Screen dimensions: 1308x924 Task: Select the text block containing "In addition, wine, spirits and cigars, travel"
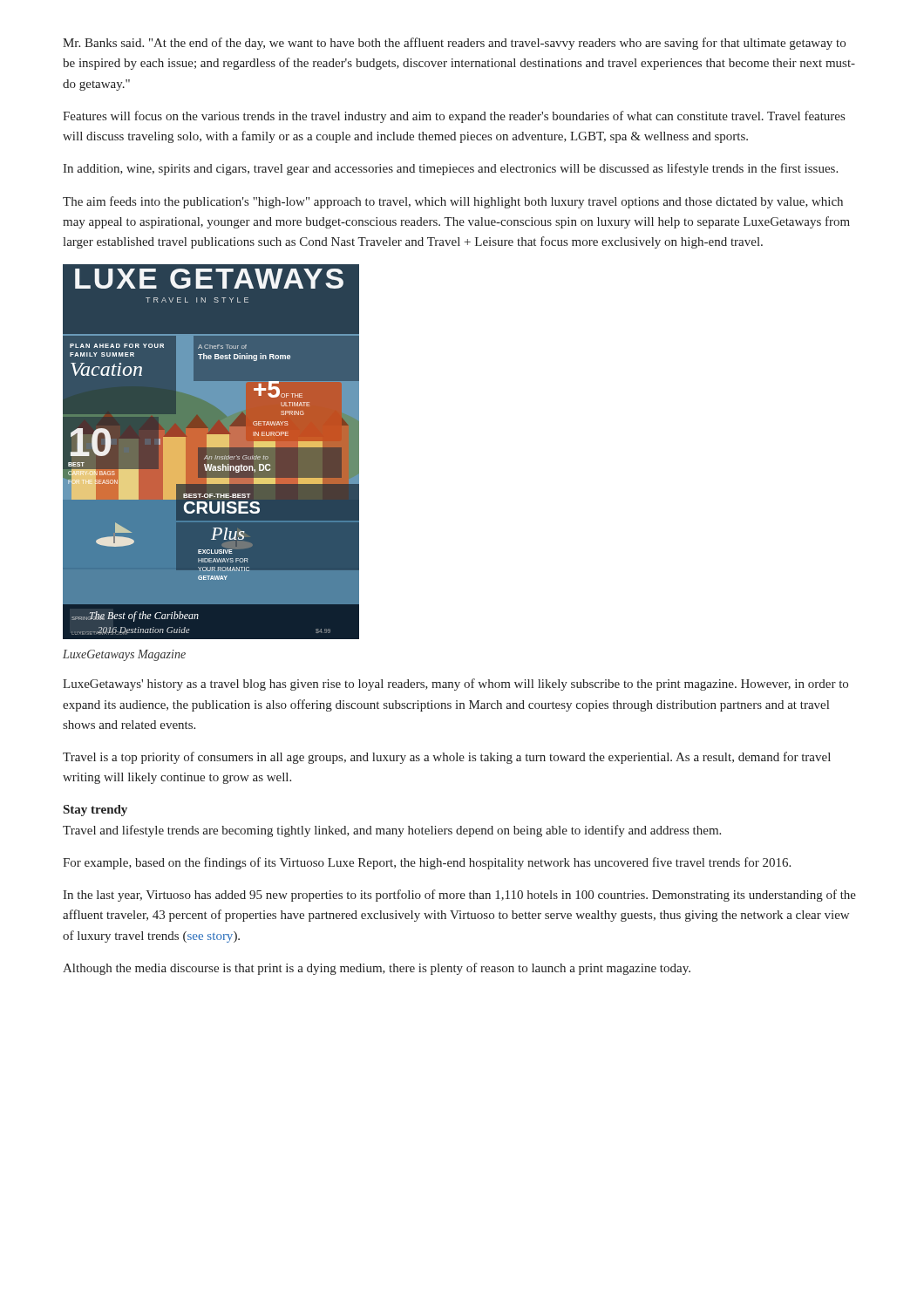[x=451, y=169]
